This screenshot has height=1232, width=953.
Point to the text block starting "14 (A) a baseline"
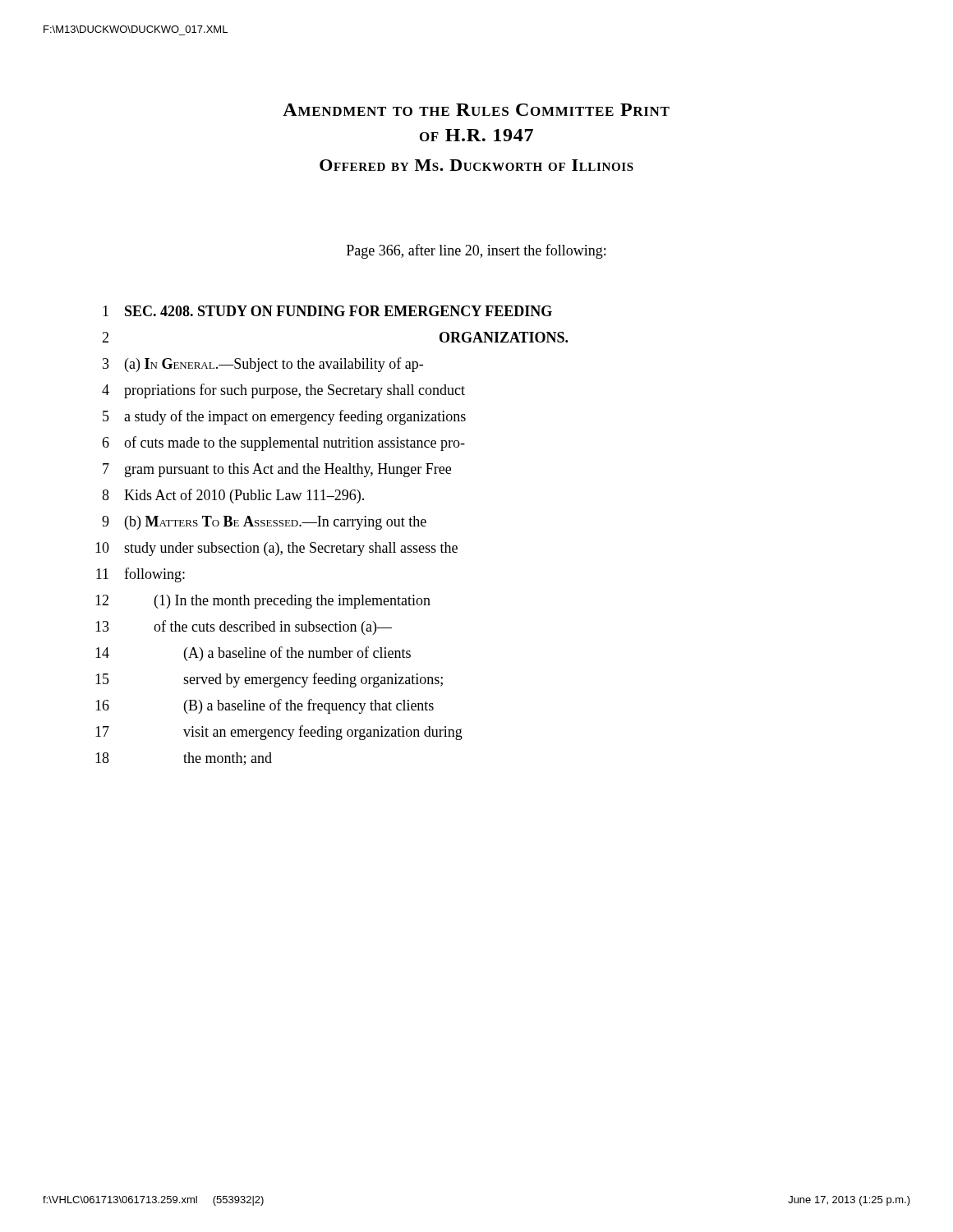click(253, 654)
